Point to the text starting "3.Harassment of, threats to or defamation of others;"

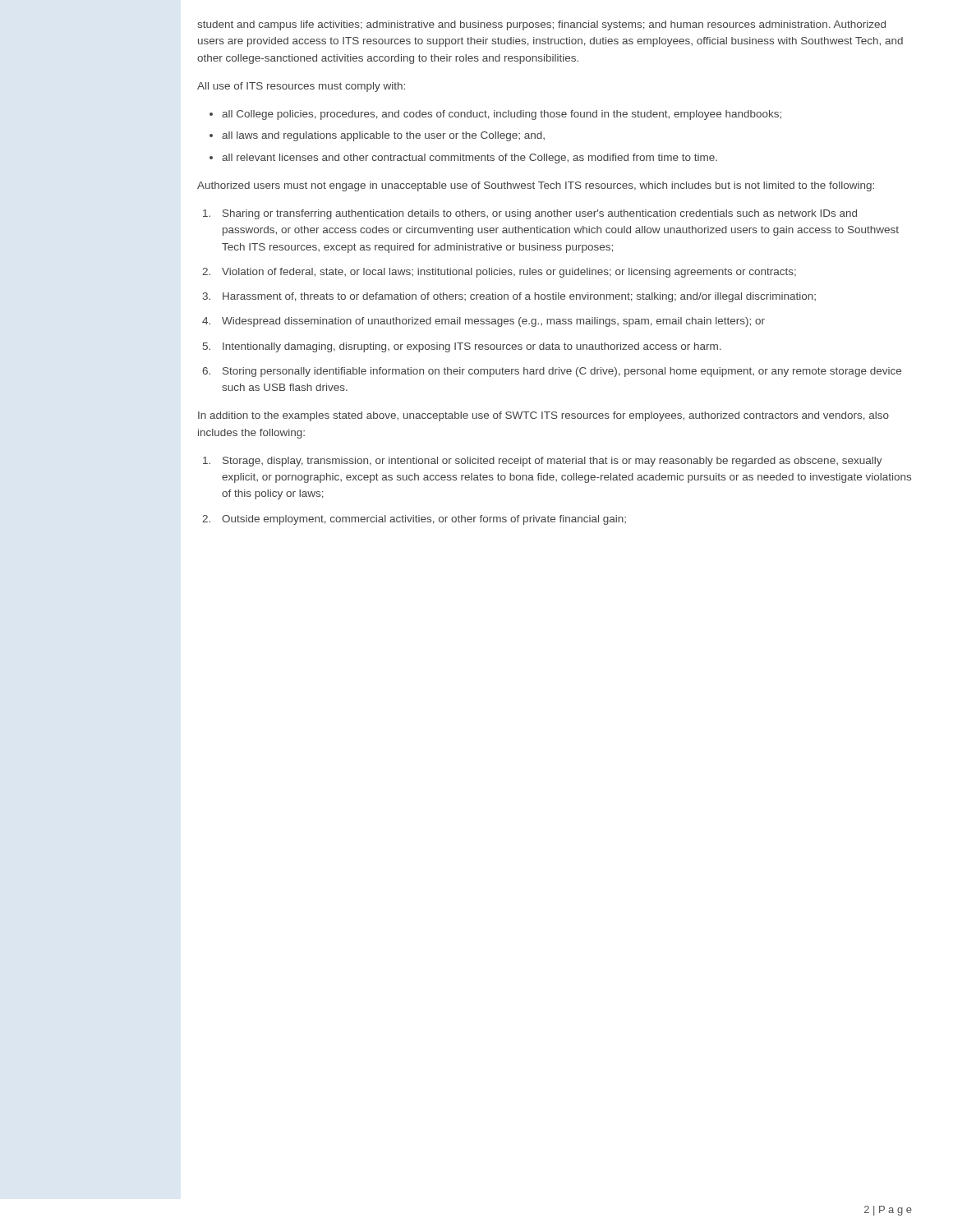[x=567, y=297]
